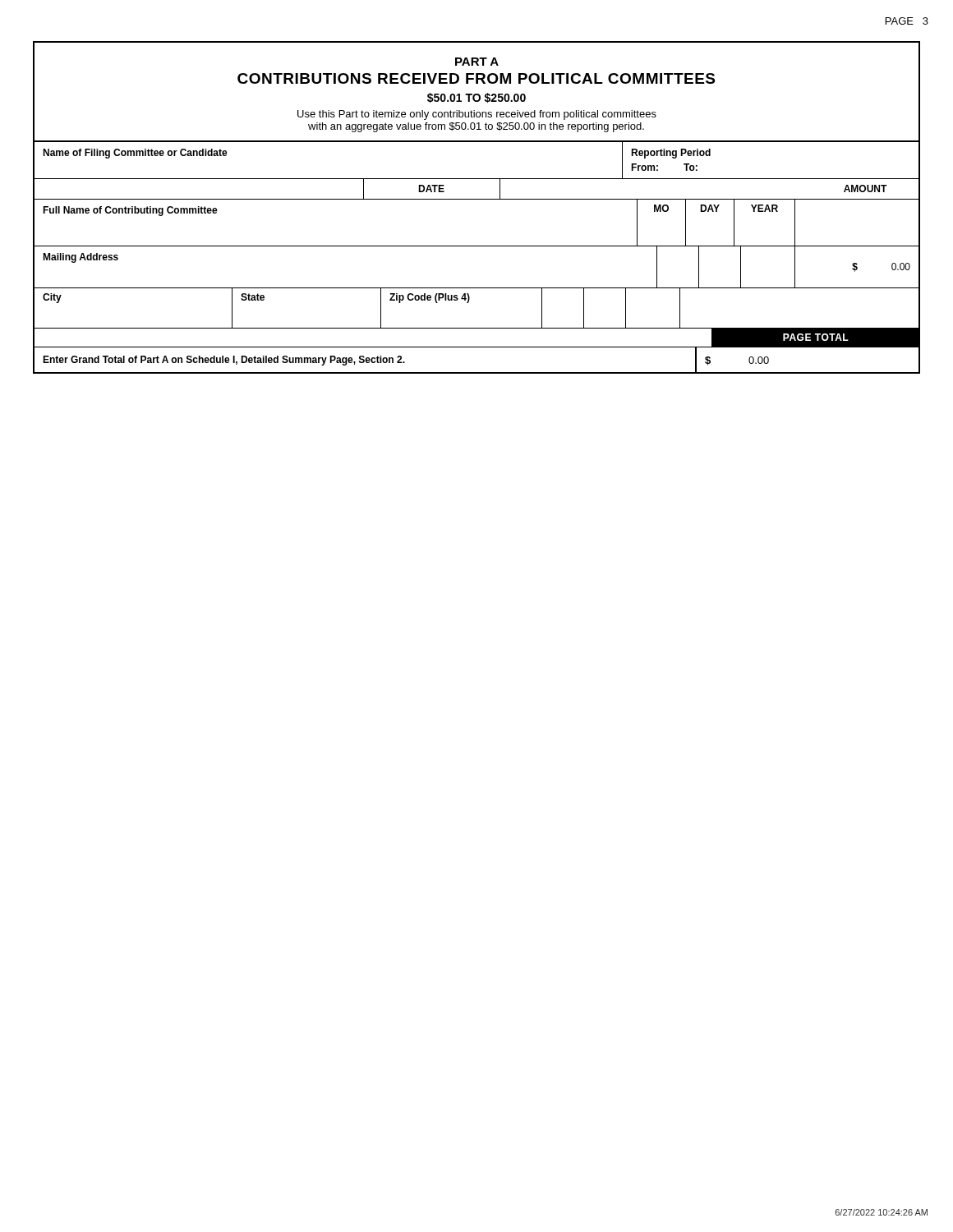Viewport: 953px width, 1232px height.
Task: Click the table
Action: click(476, 235)
